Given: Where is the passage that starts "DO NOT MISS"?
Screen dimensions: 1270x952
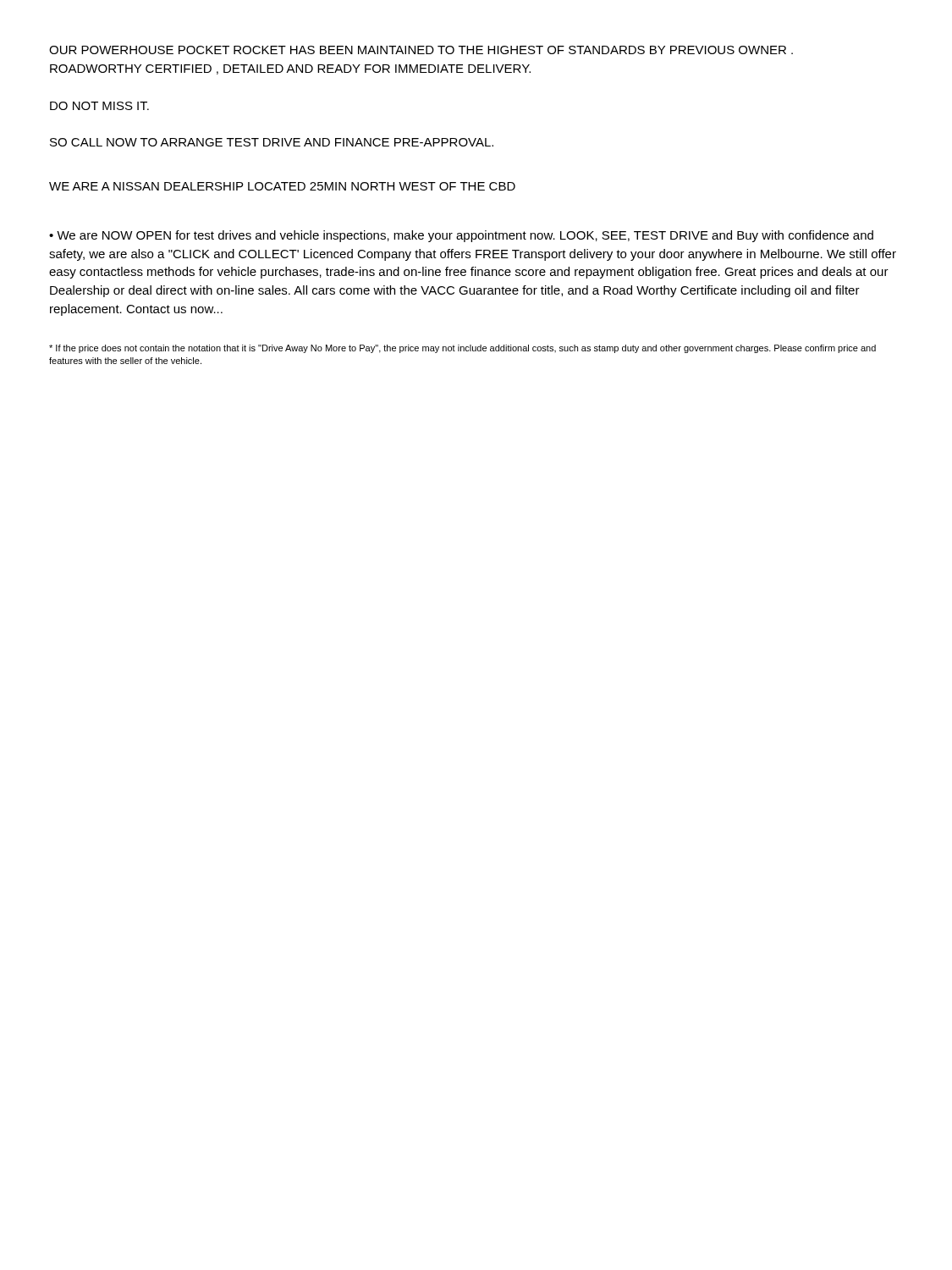Looking at the screenshot, I should click(x=99, y=105).
